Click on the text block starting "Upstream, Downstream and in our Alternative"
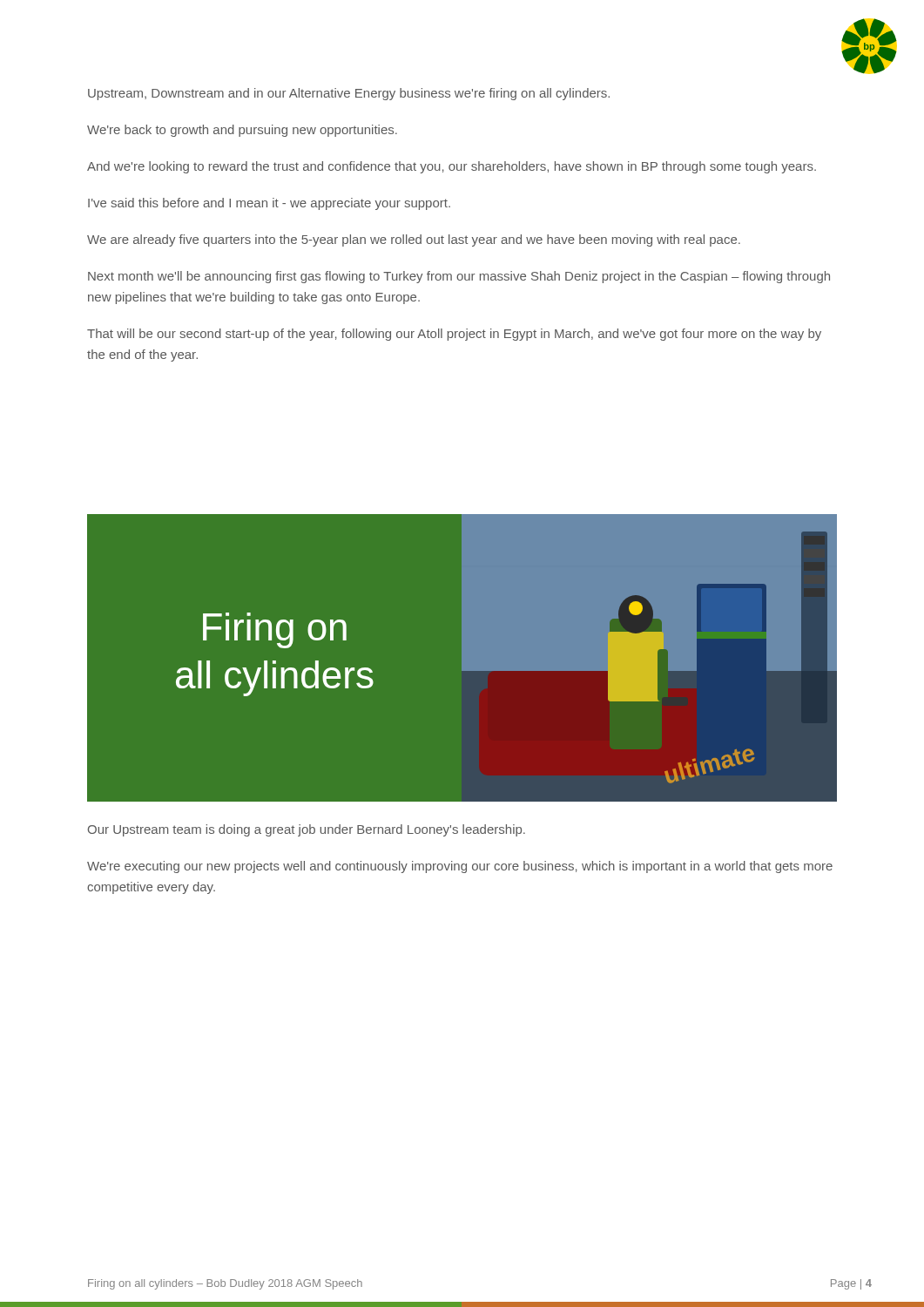924x1307 pixels. point(349,93)
